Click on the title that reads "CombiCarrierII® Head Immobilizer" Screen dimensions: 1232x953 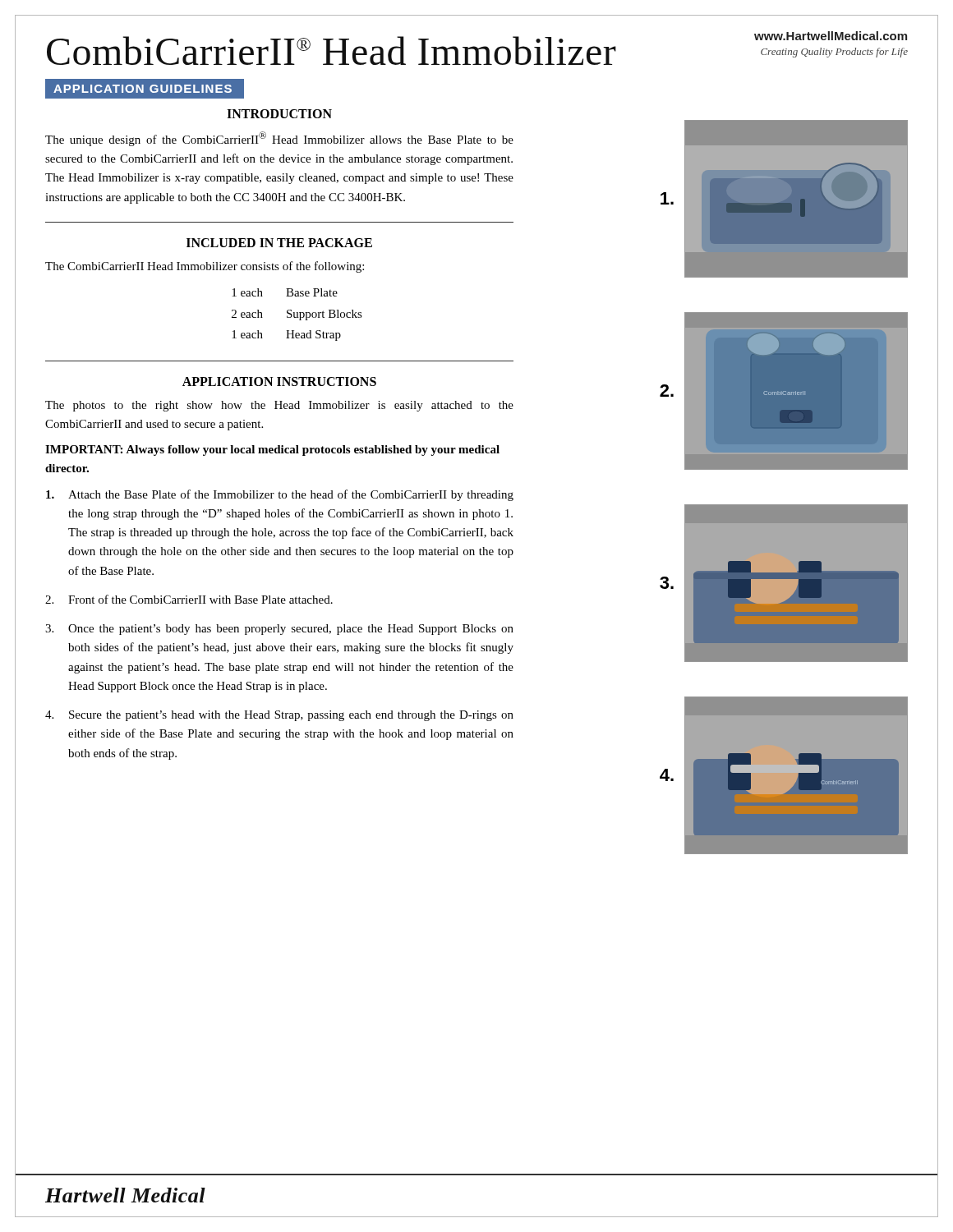coord(331,52)
